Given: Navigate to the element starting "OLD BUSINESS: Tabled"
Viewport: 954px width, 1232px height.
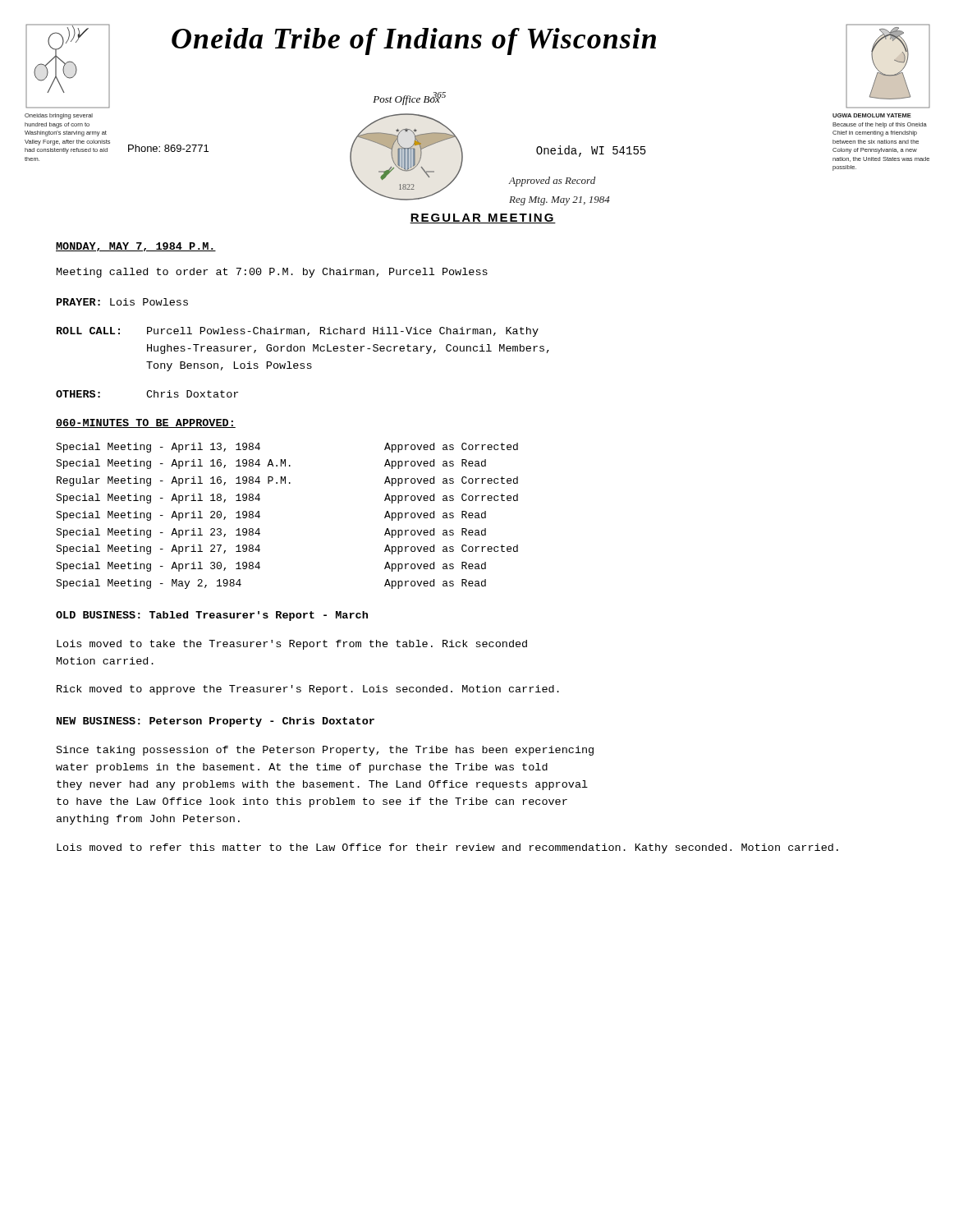Looking at the screenshot, I should click(x=212, y=615).
